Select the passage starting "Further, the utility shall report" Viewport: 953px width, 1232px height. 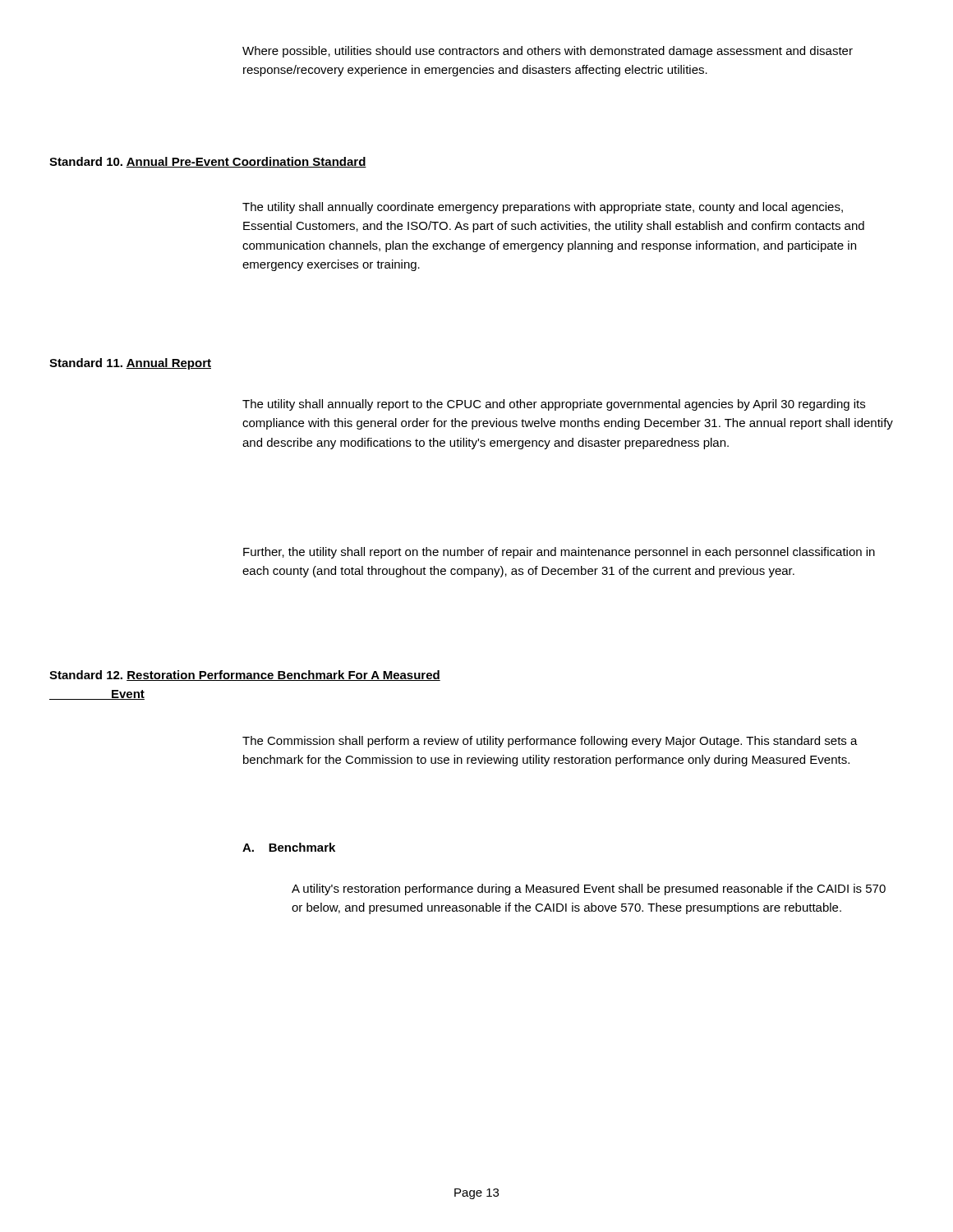click(x=569, y=561)
